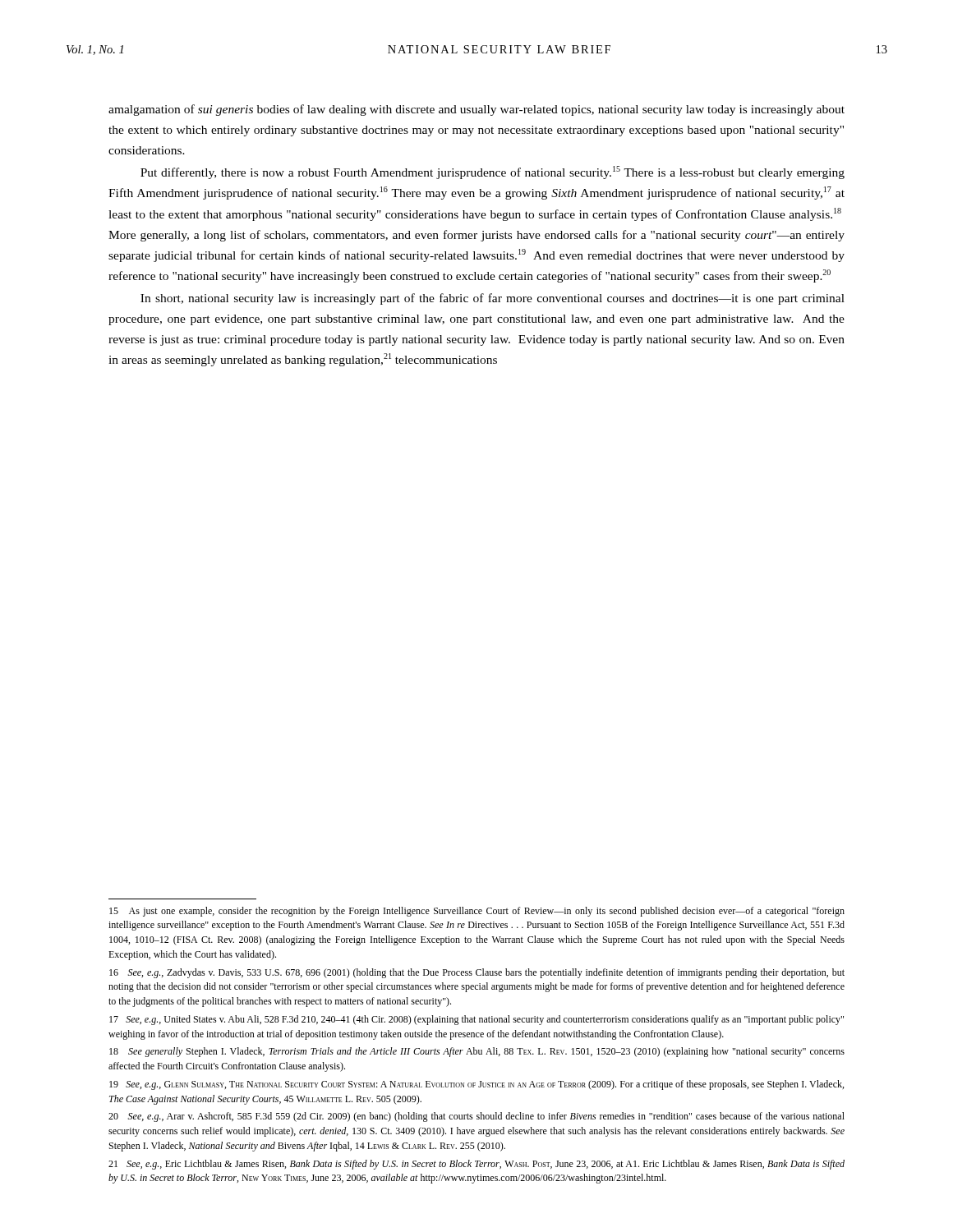Locate the region starting "19 See, e.g., Glenn Sulmasy, The"
The height and width of the screenshot is (1232, 953).
point(476,1091)
